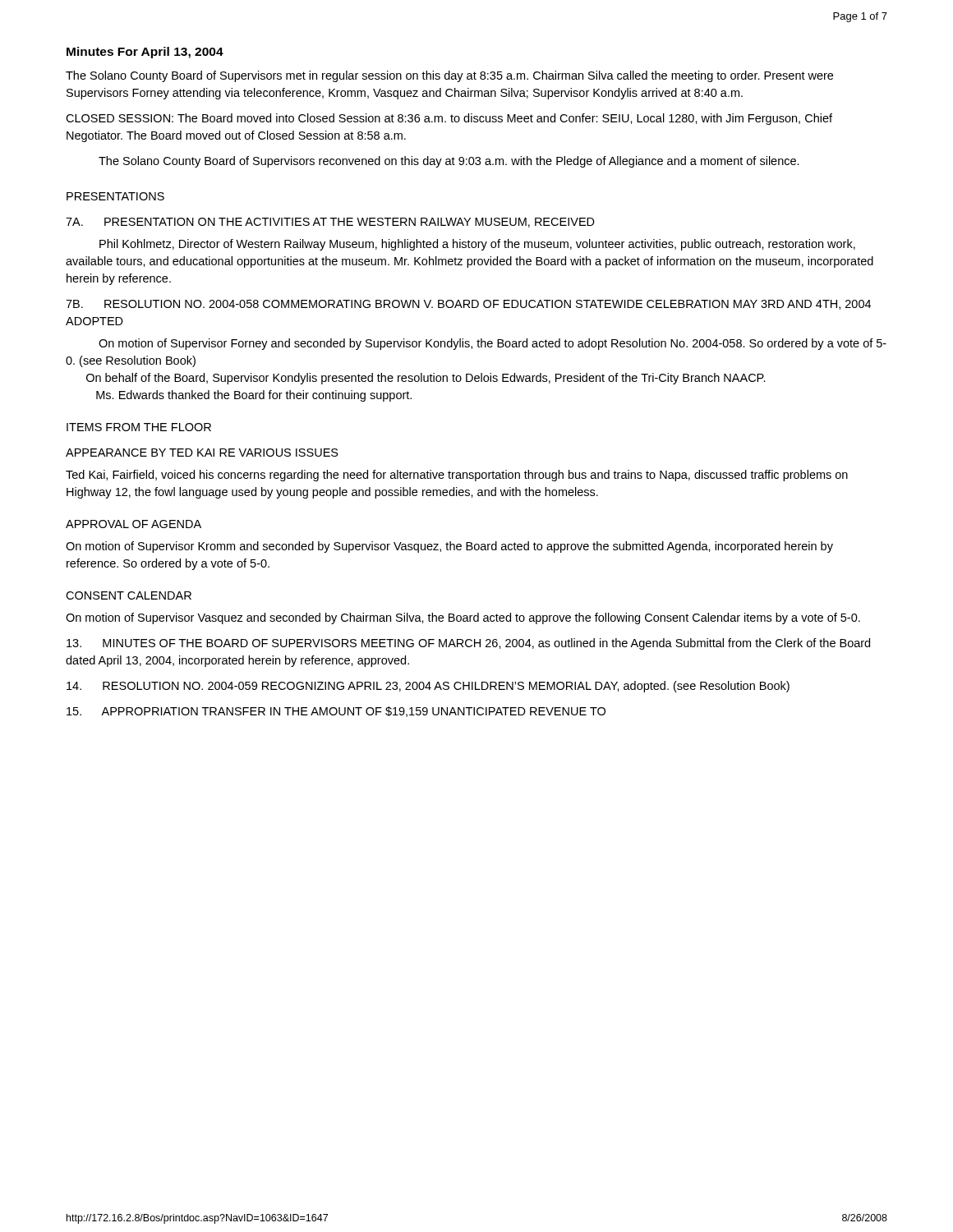Select the section header containing "APPROVAL OF AGENDA"
This screenshot has height=1232, width=953.
(134, 524)
